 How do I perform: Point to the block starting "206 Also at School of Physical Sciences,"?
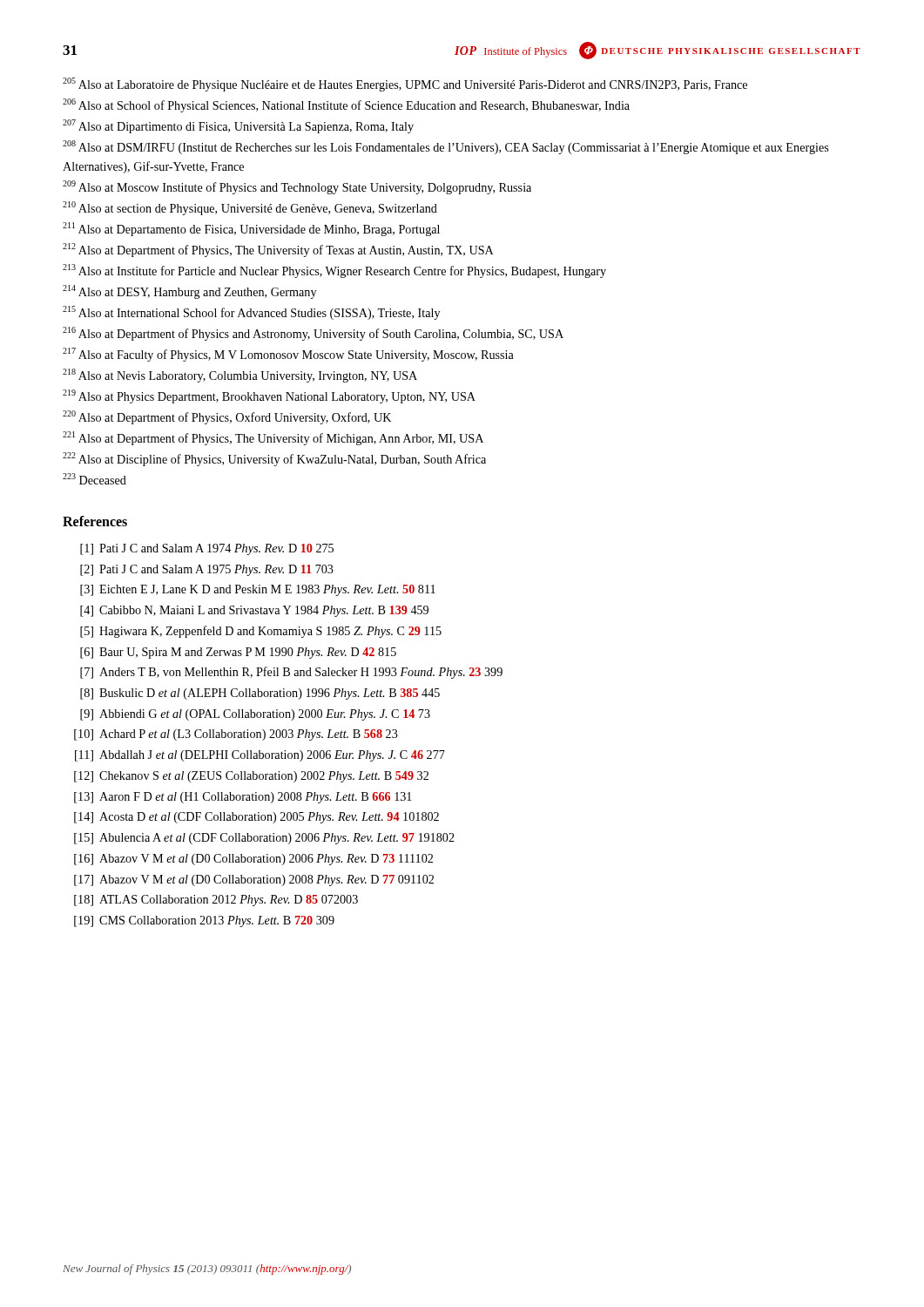point(346,105)
